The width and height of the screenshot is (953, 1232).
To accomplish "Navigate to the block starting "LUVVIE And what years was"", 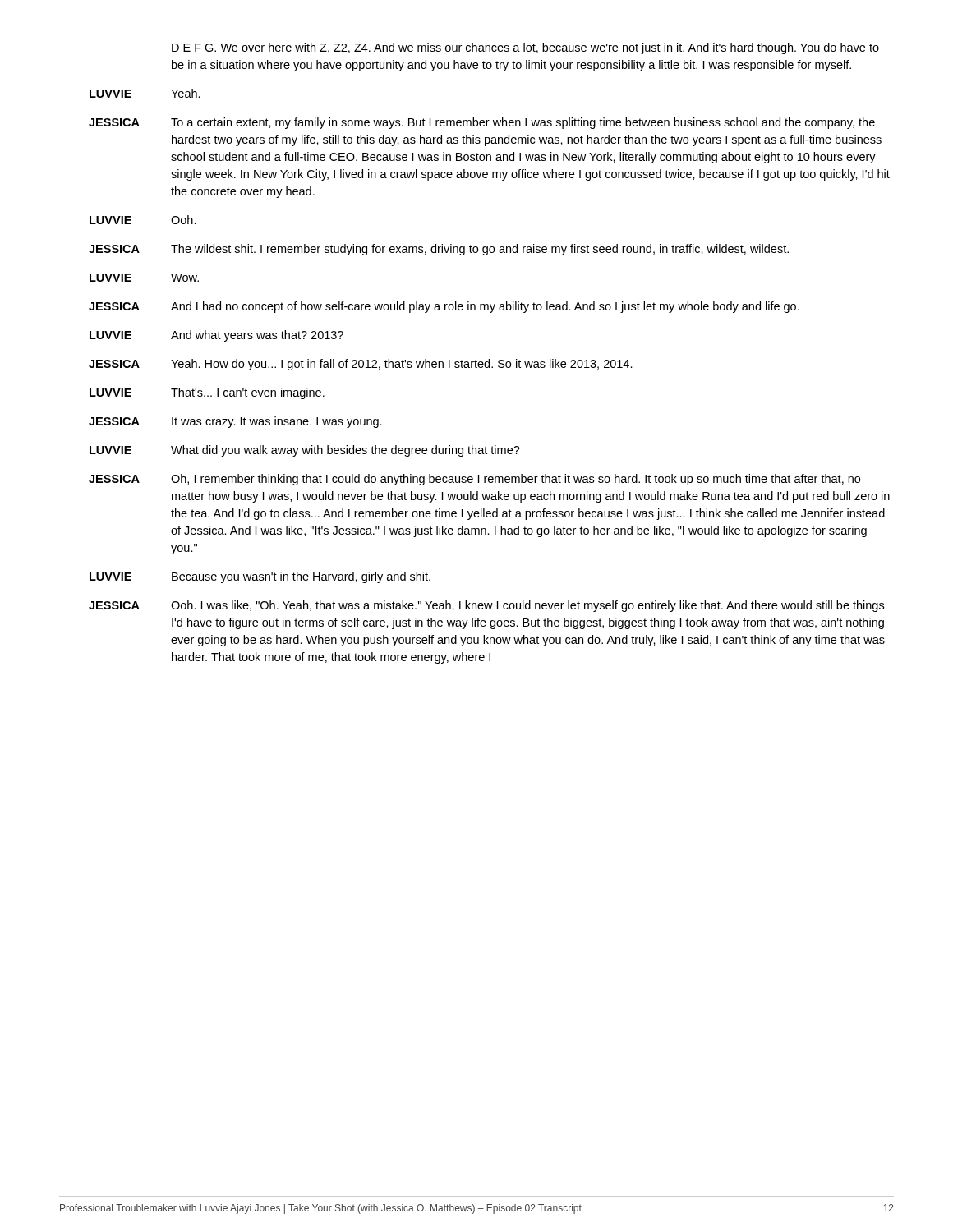I will pyautogui.click(x=216, y=336).
